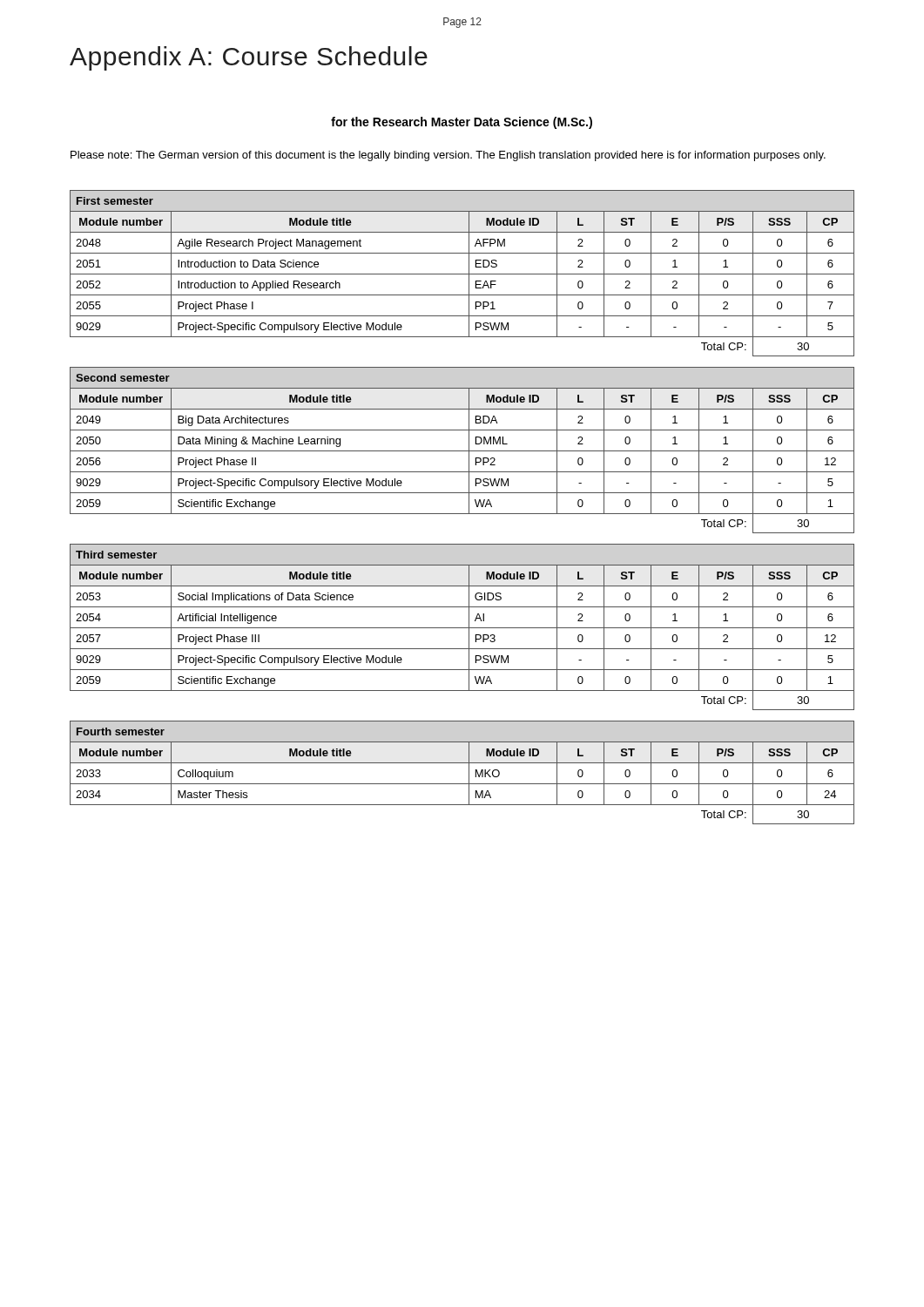The image size is (924, 1307).
Task: Select the title
Action: click(x=249, y=56)
